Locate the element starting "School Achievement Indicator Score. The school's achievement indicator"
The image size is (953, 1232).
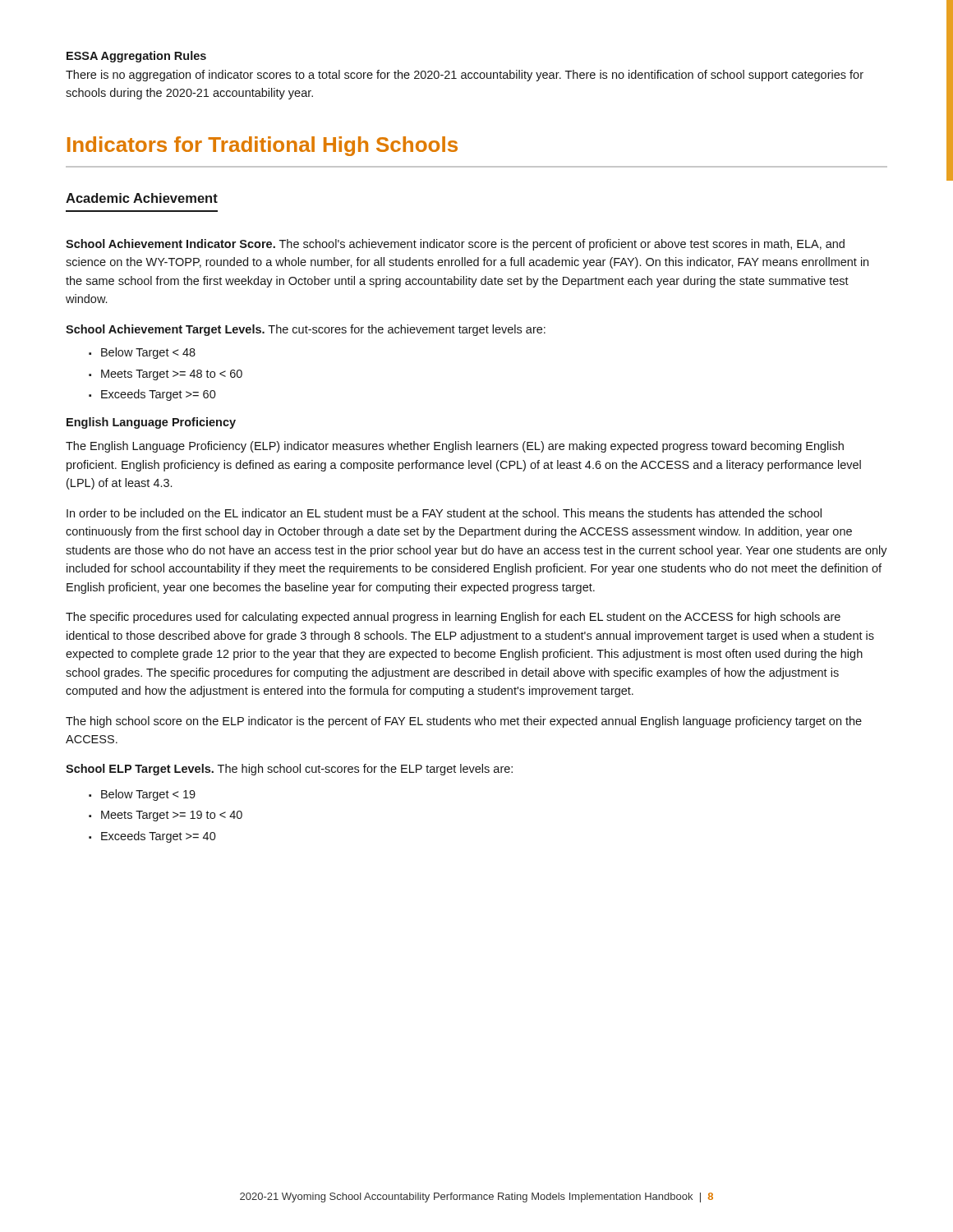pos(468,271)
